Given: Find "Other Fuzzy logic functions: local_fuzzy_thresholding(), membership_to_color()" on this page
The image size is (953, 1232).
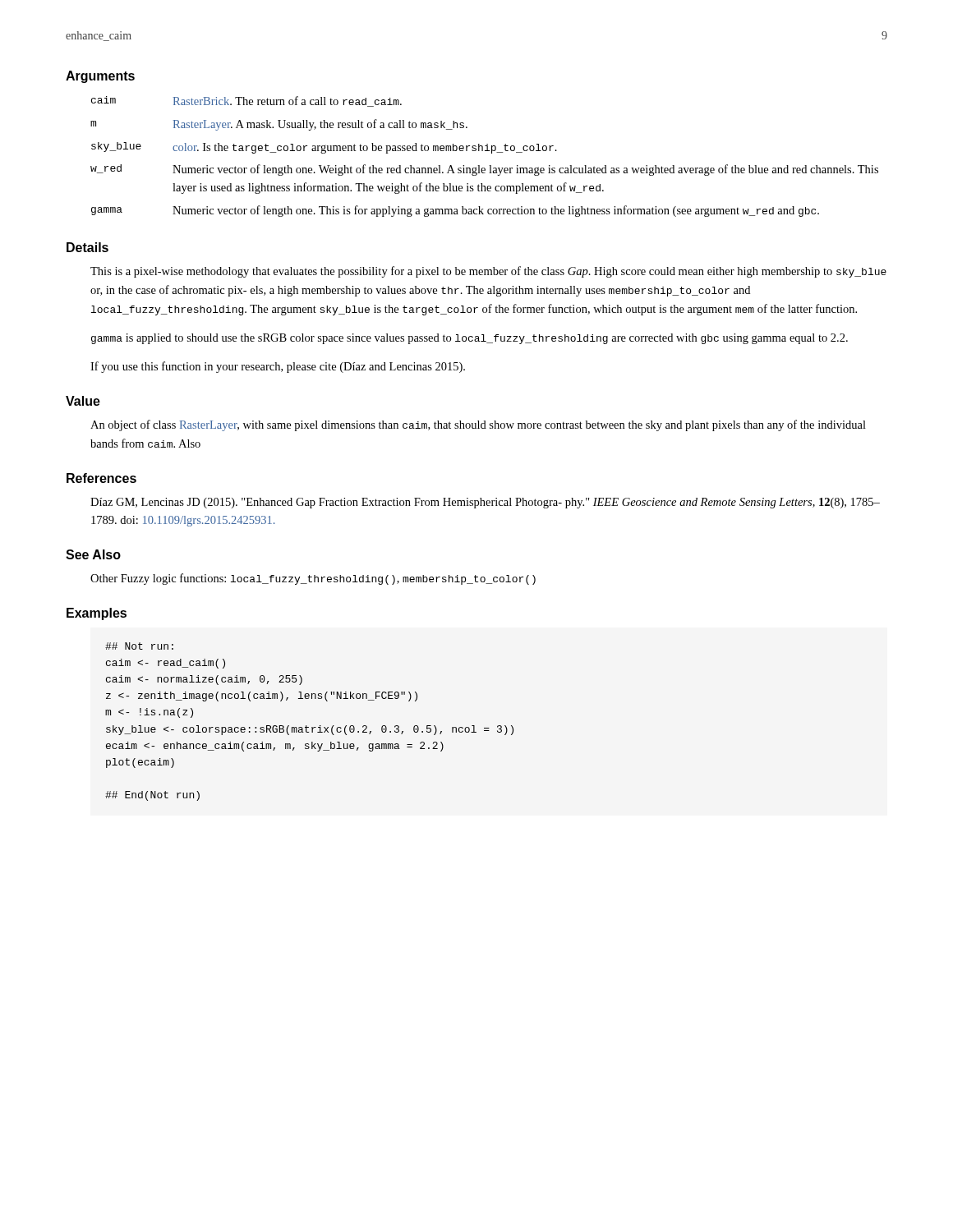Looking at the screenshot, I should point(314,578).
